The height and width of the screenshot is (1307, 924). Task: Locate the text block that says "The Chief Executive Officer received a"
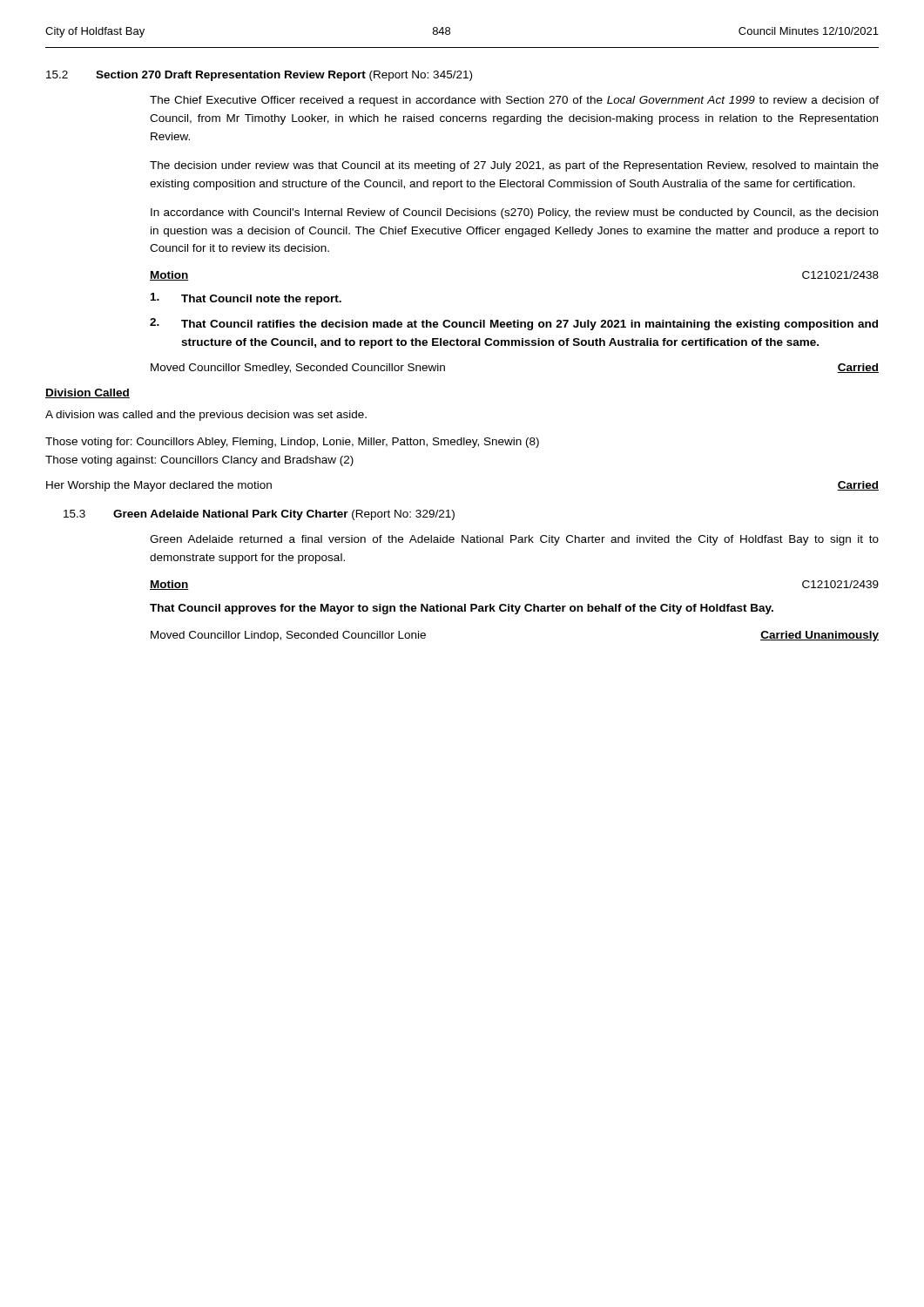point(514,118)
